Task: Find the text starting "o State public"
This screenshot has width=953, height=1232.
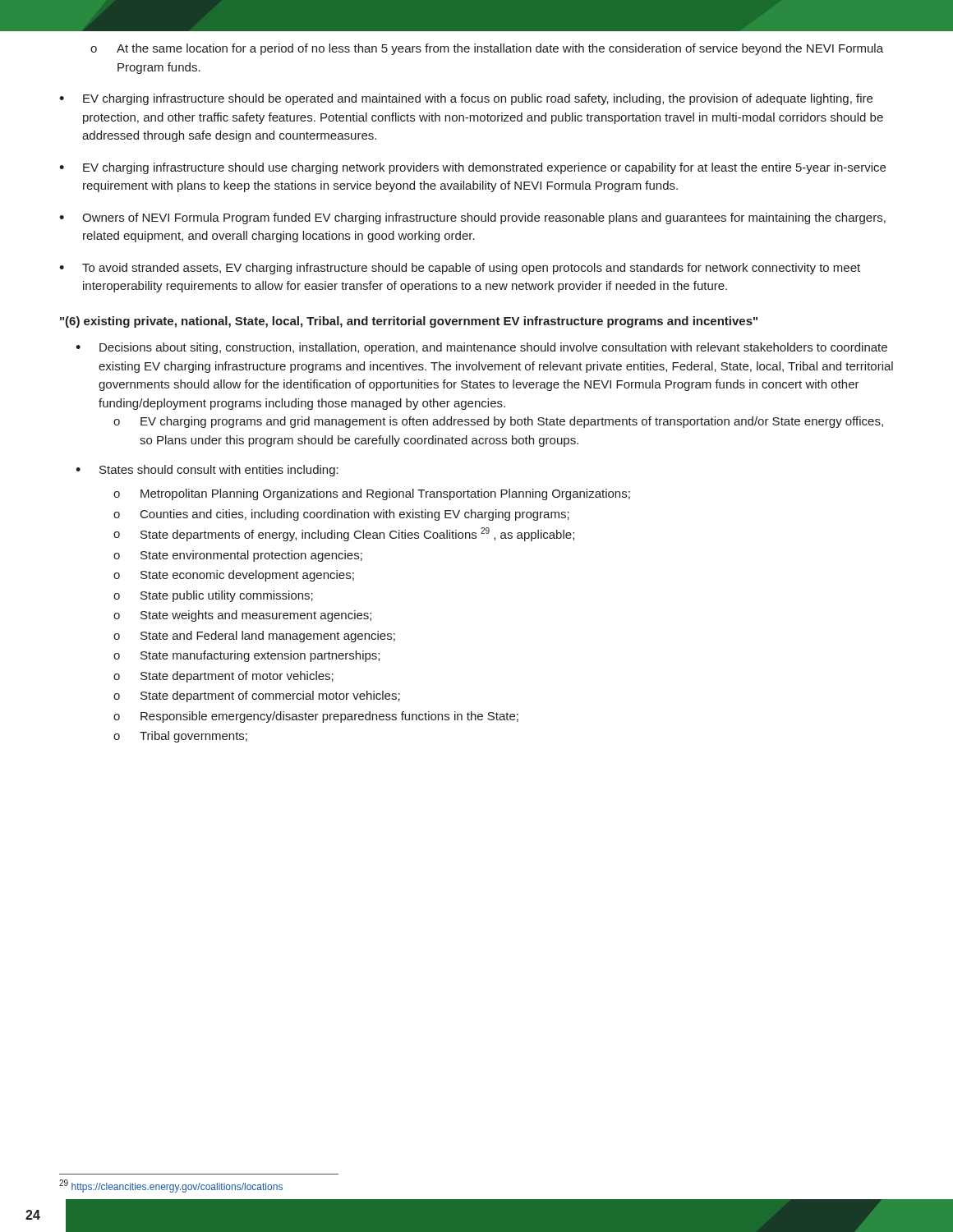Action: click(x=214, y=595)
